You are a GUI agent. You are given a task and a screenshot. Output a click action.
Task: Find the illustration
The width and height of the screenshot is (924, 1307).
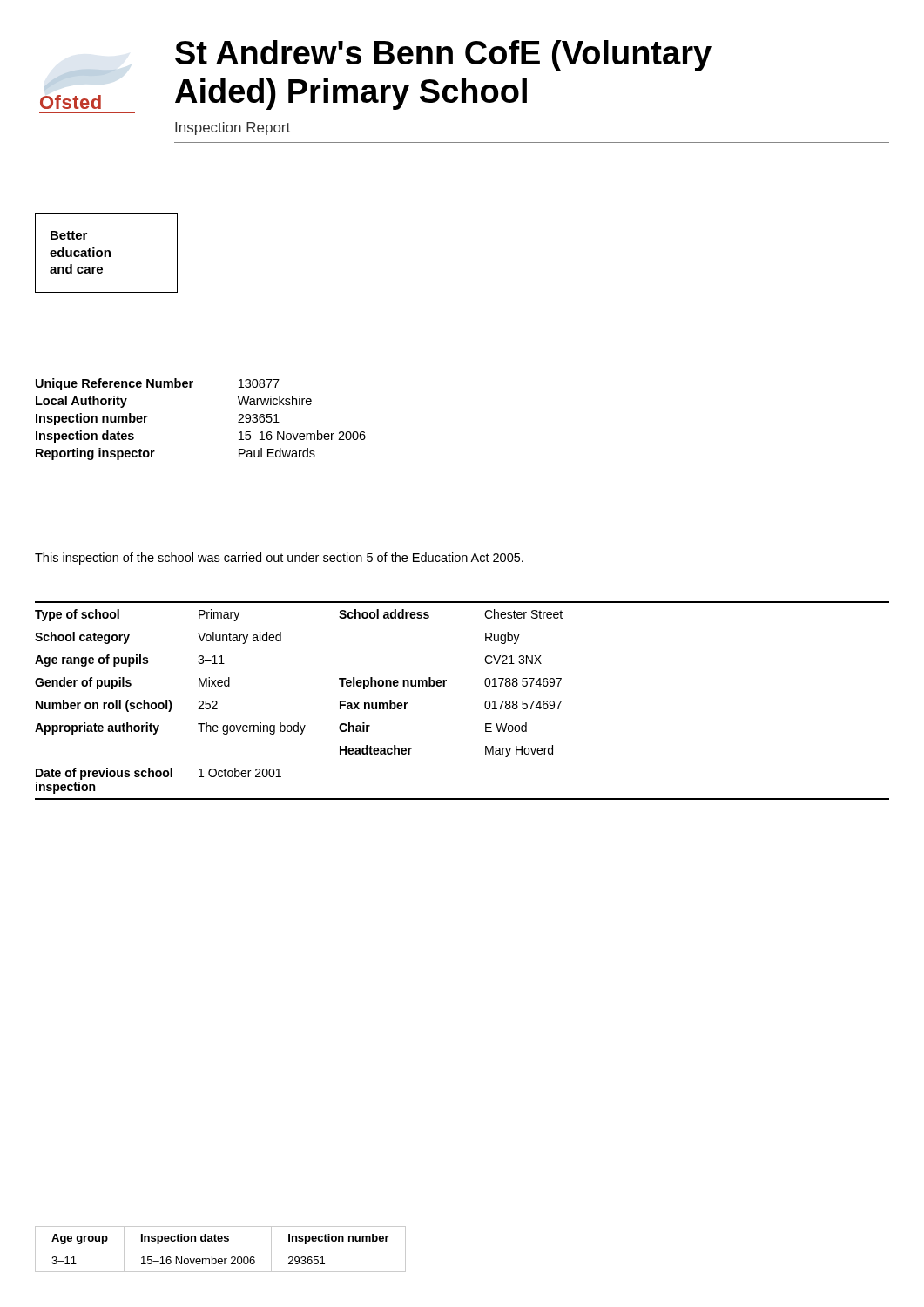pyautogui.click(x=106, y=253)
